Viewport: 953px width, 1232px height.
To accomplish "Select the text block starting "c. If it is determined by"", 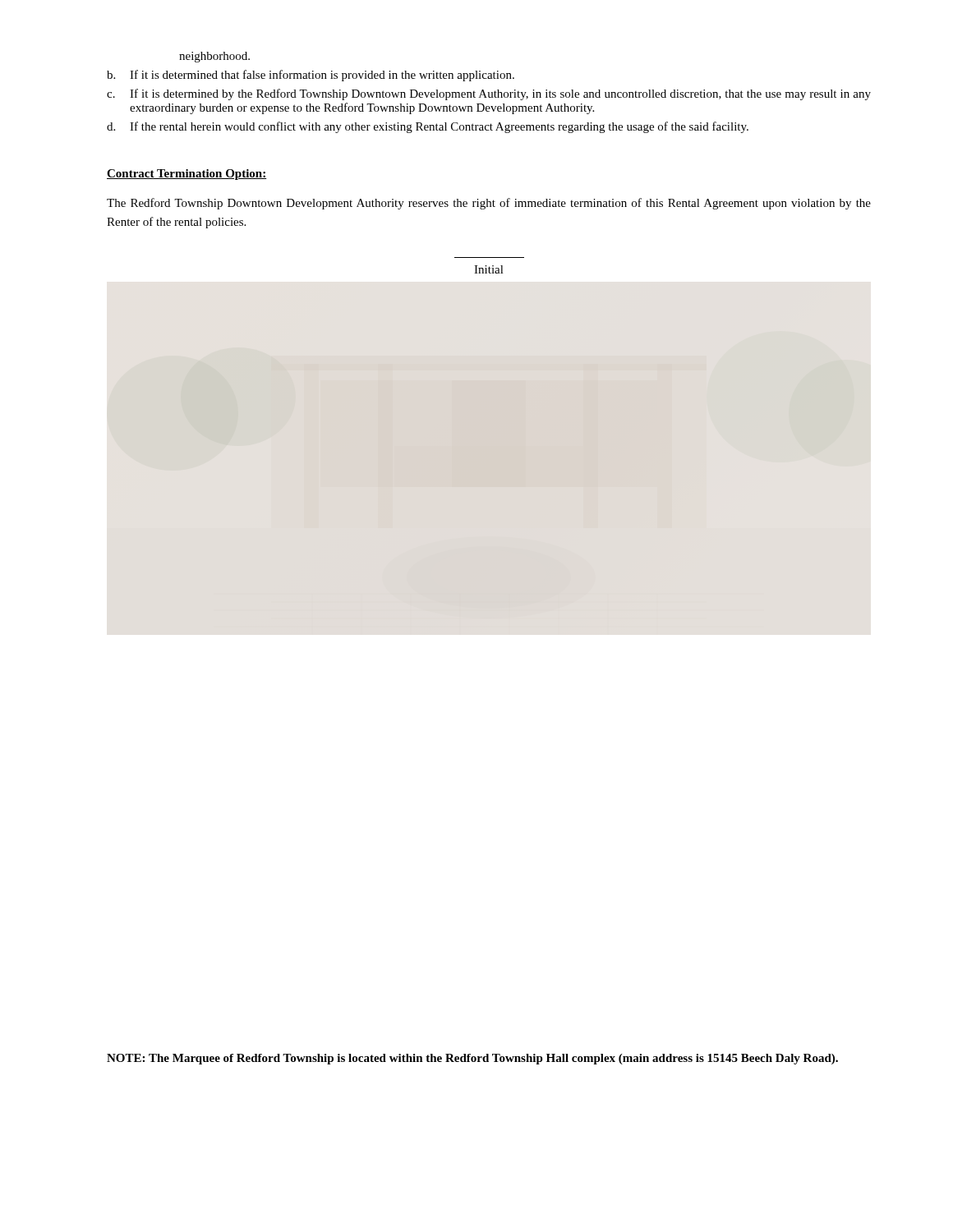I will [x=489, y=101].
